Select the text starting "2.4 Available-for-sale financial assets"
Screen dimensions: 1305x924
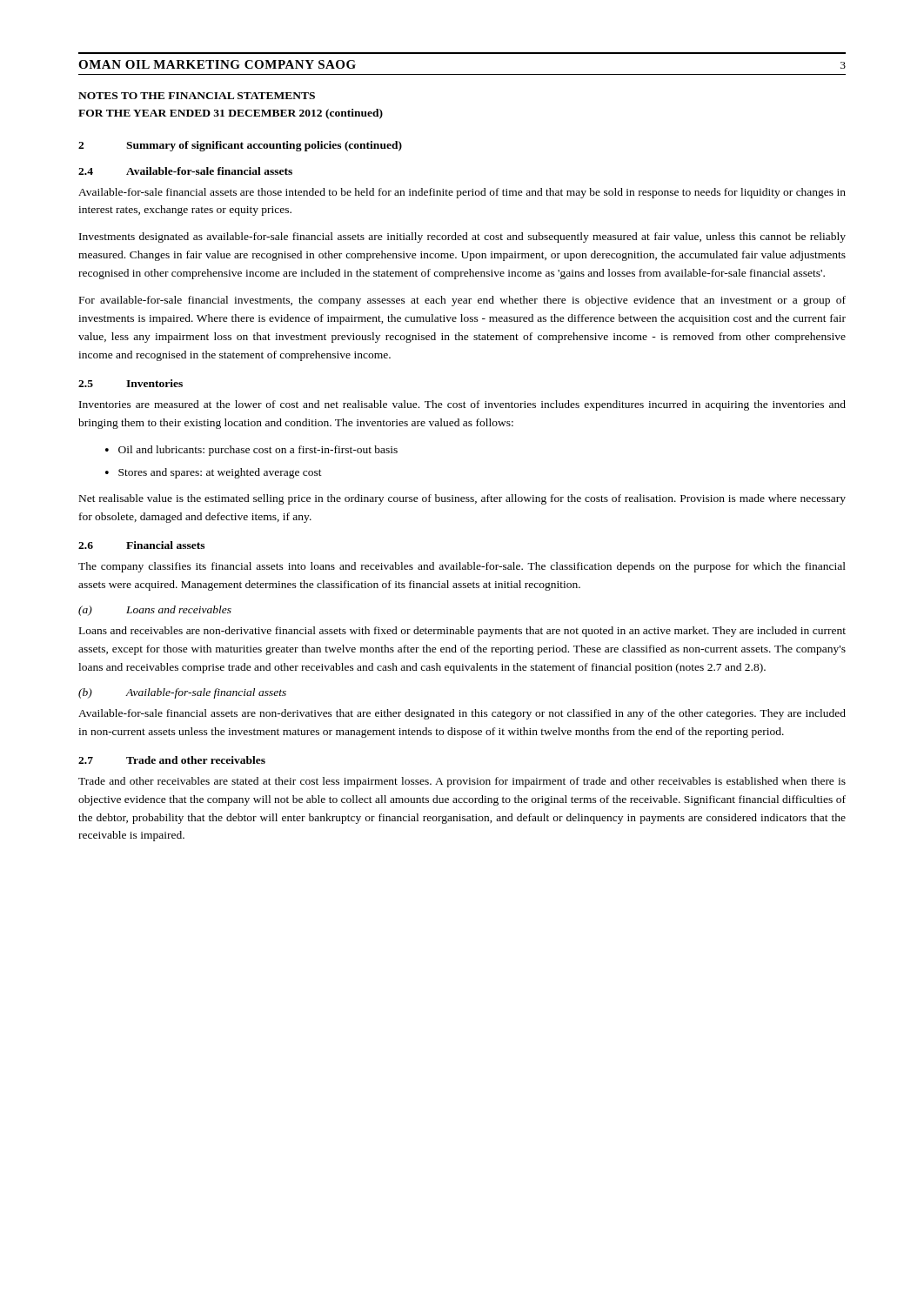[185, 171]
